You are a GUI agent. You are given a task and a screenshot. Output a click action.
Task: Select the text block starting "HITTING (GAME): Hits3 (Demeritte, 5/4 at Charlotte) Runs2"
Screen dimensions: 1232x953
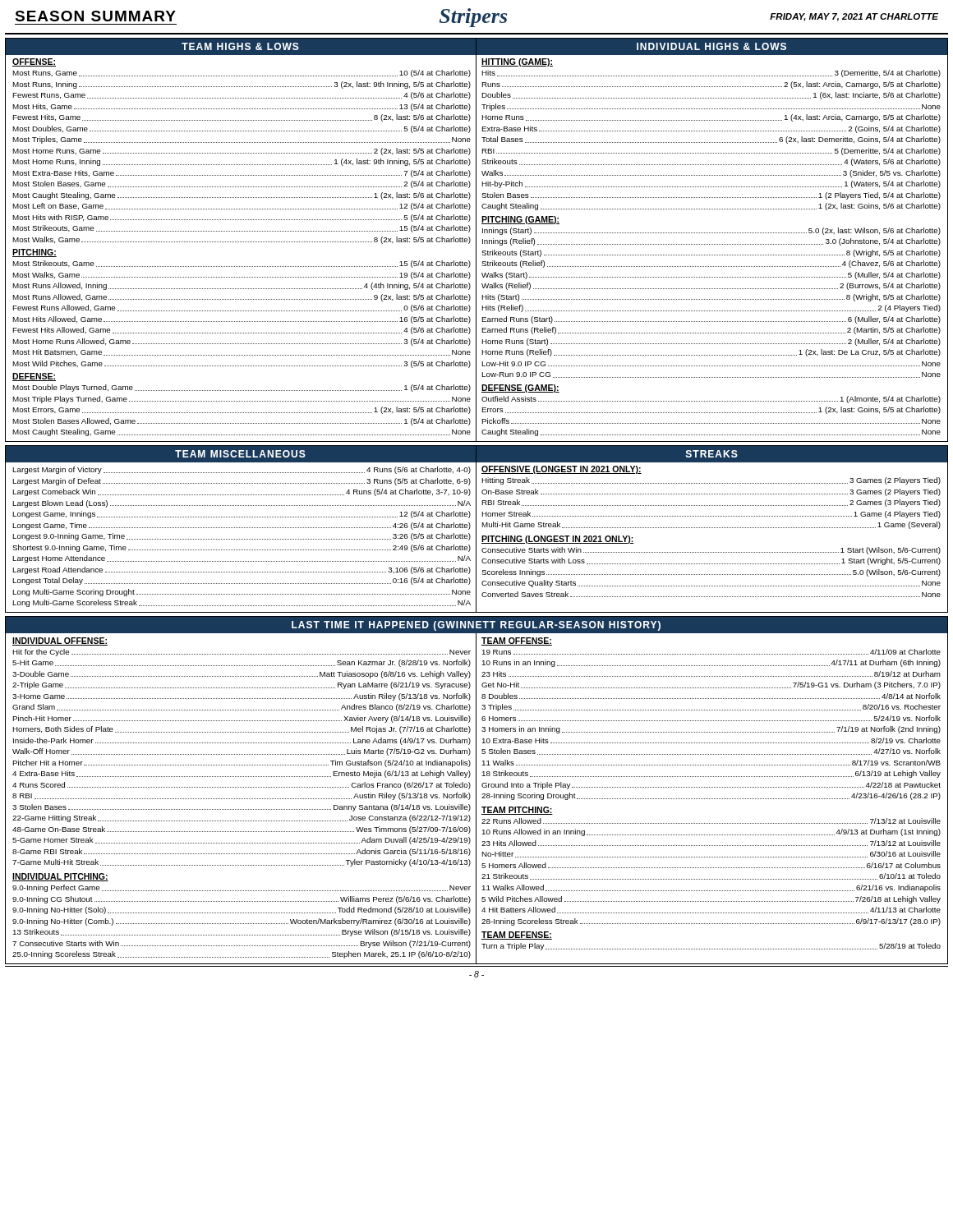click(x=711, y=134)
